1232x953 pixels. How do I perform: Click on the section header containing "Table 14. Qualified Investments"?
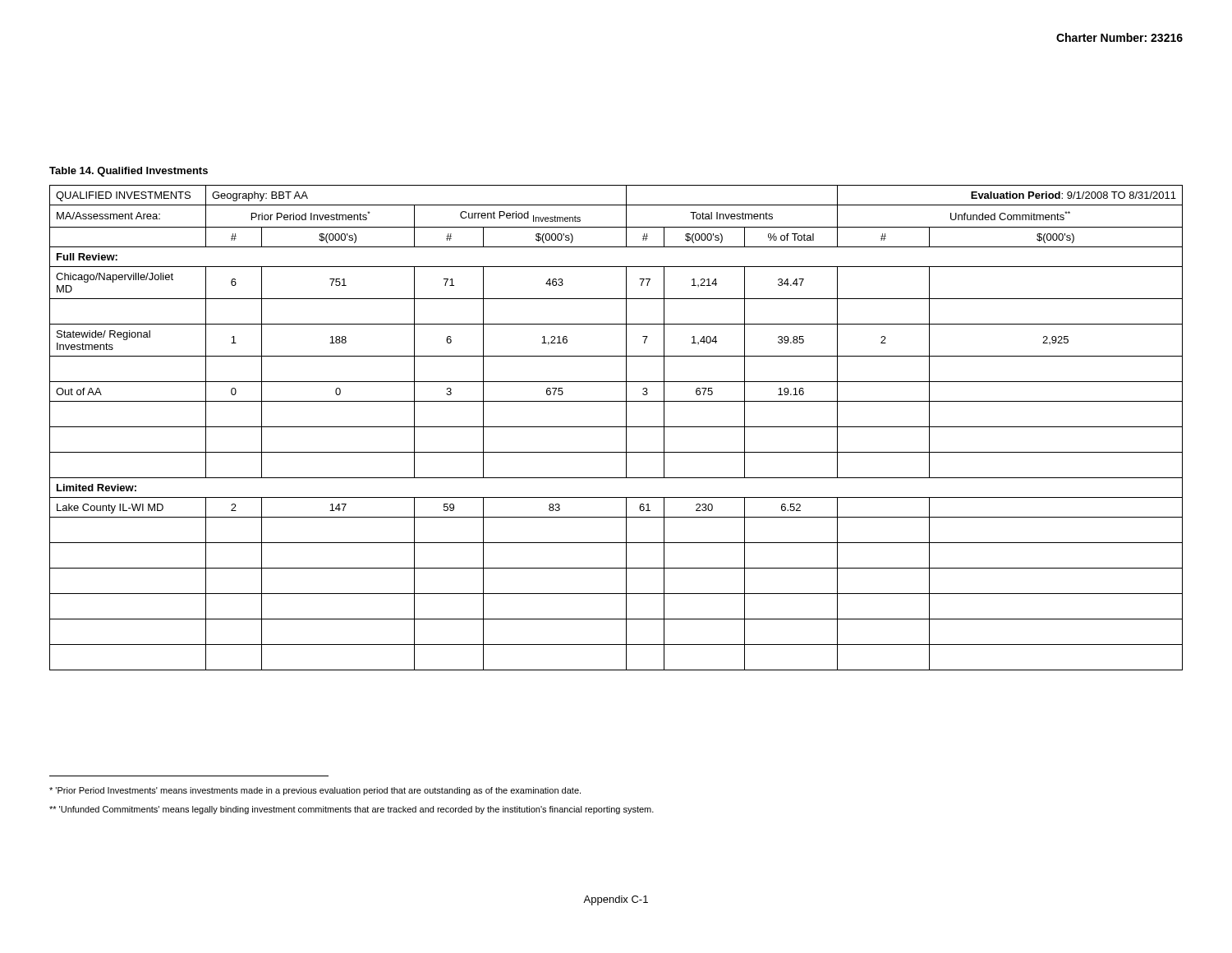[129, 170]
